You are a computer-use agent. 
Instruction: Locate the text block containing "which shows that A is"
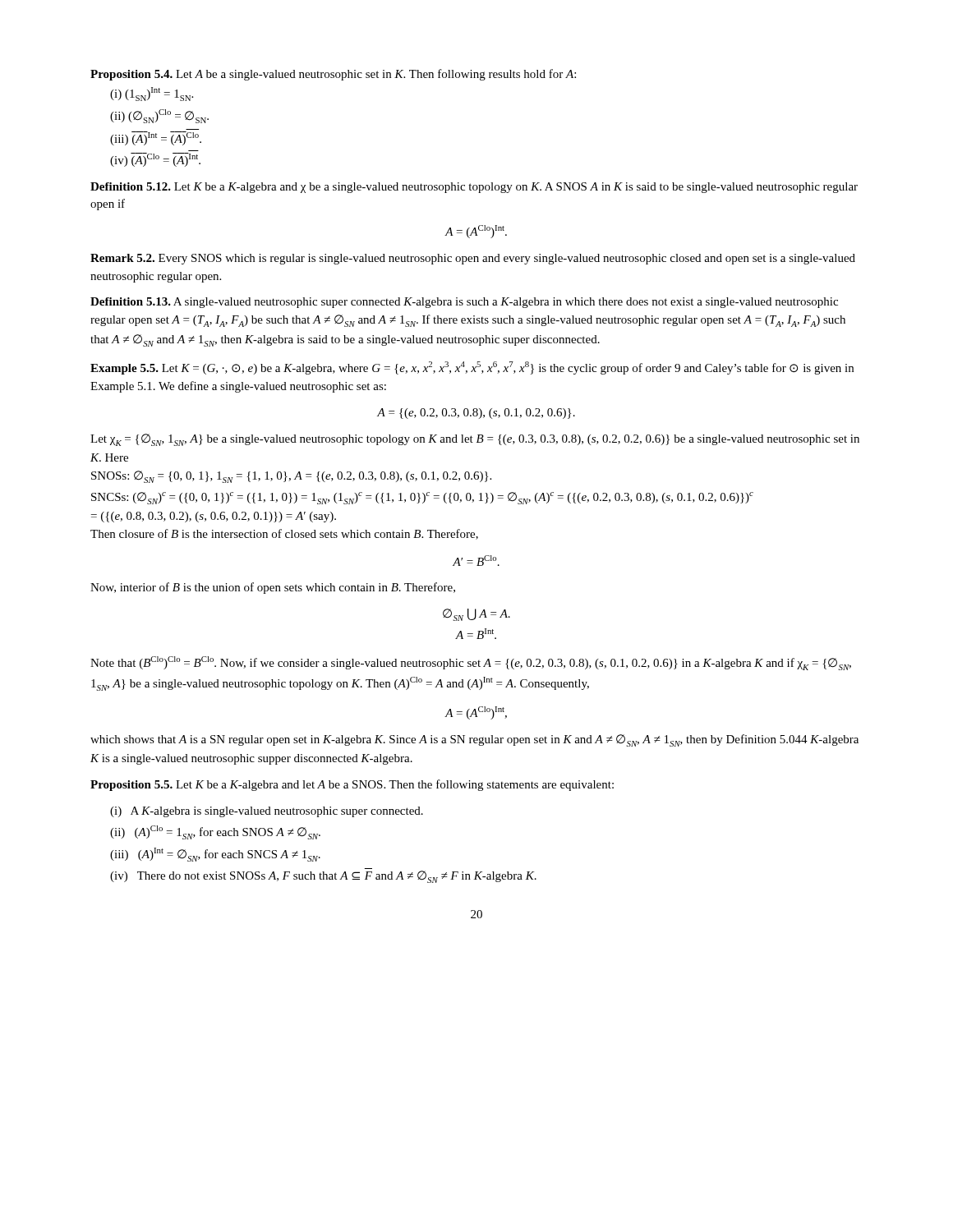tap(475, 749)
